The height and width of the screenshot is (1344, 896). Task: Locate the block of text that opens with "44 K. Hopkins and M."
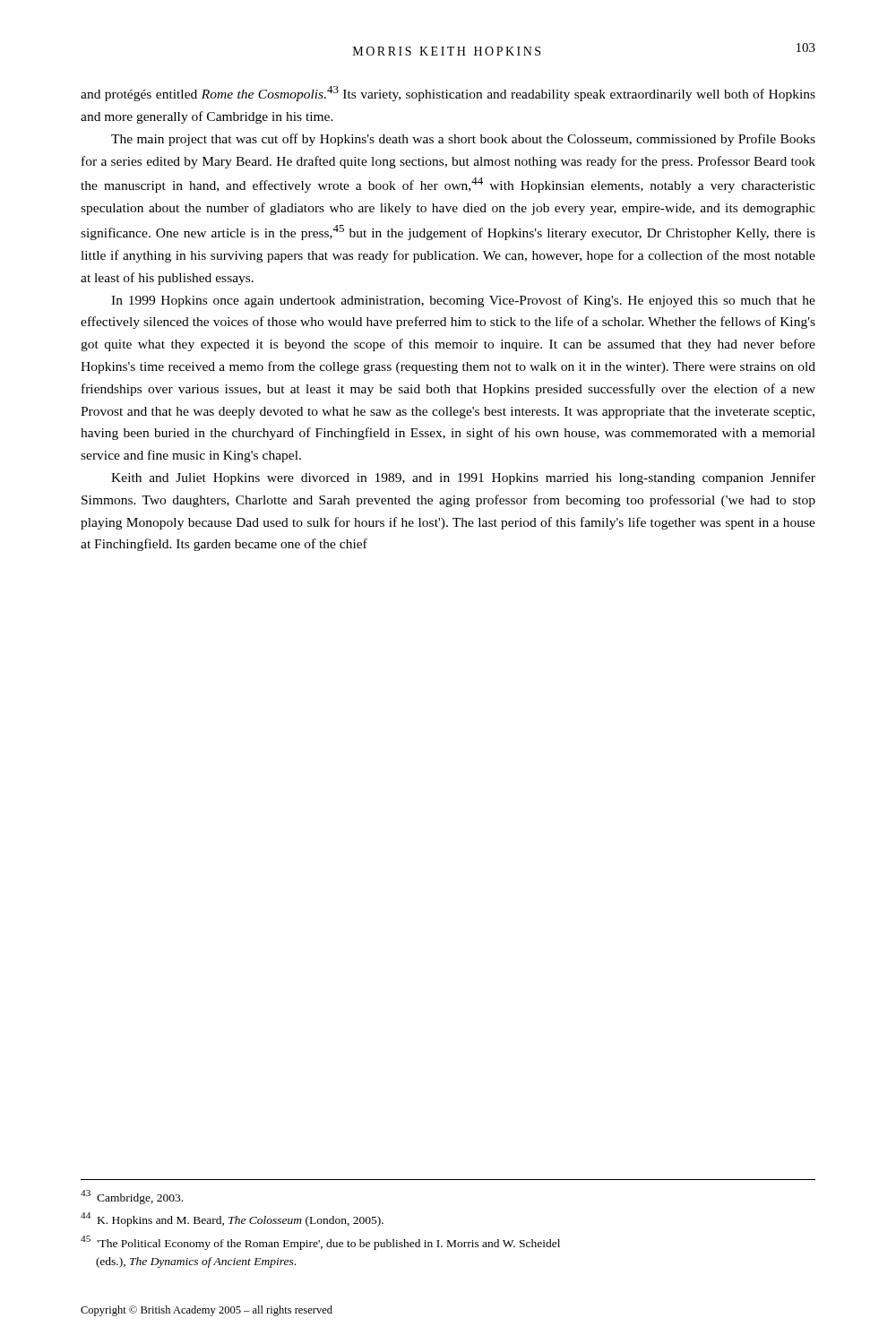click(232, 1218)
